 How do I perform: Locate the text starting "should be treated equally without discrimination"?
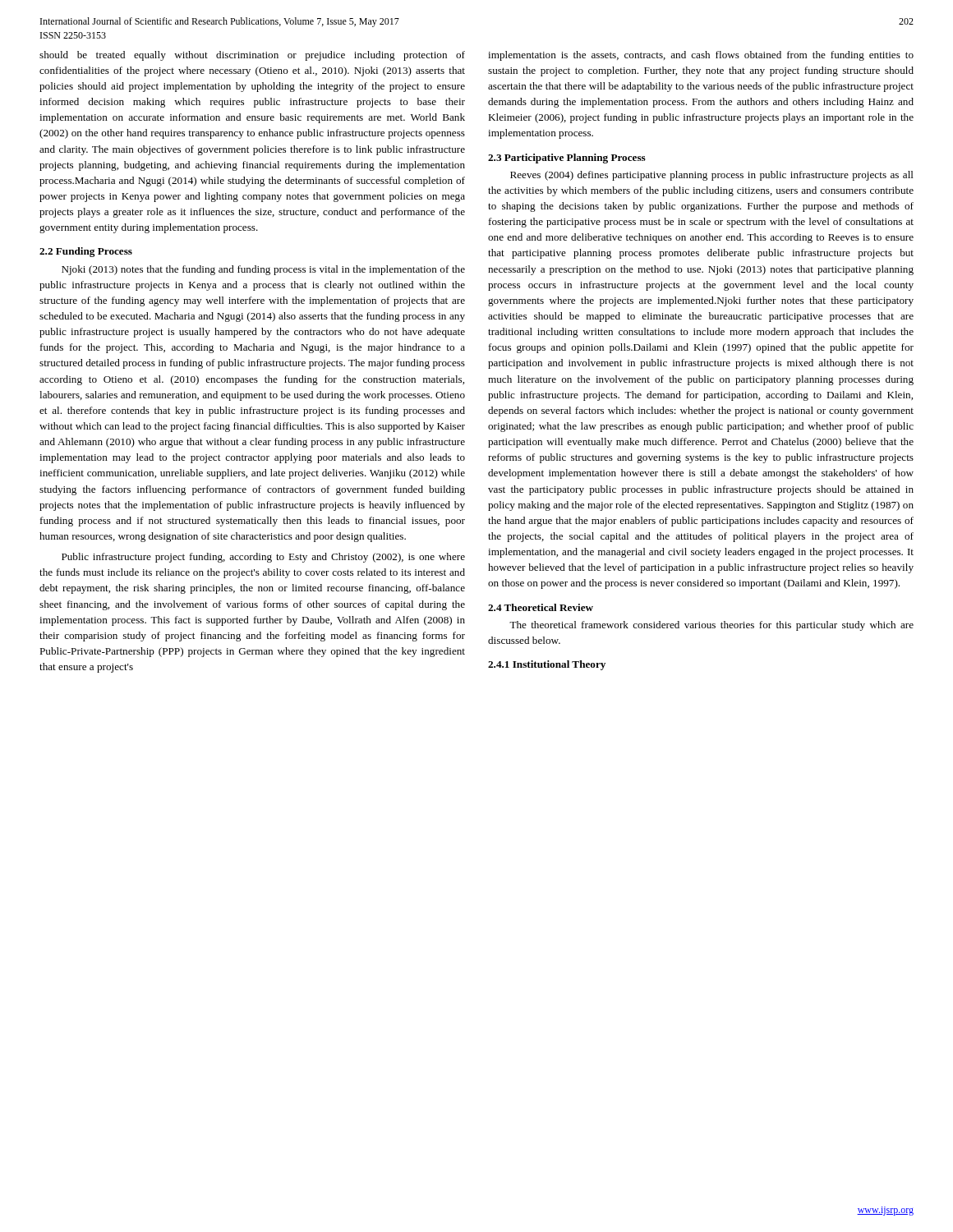pos(252,141)
